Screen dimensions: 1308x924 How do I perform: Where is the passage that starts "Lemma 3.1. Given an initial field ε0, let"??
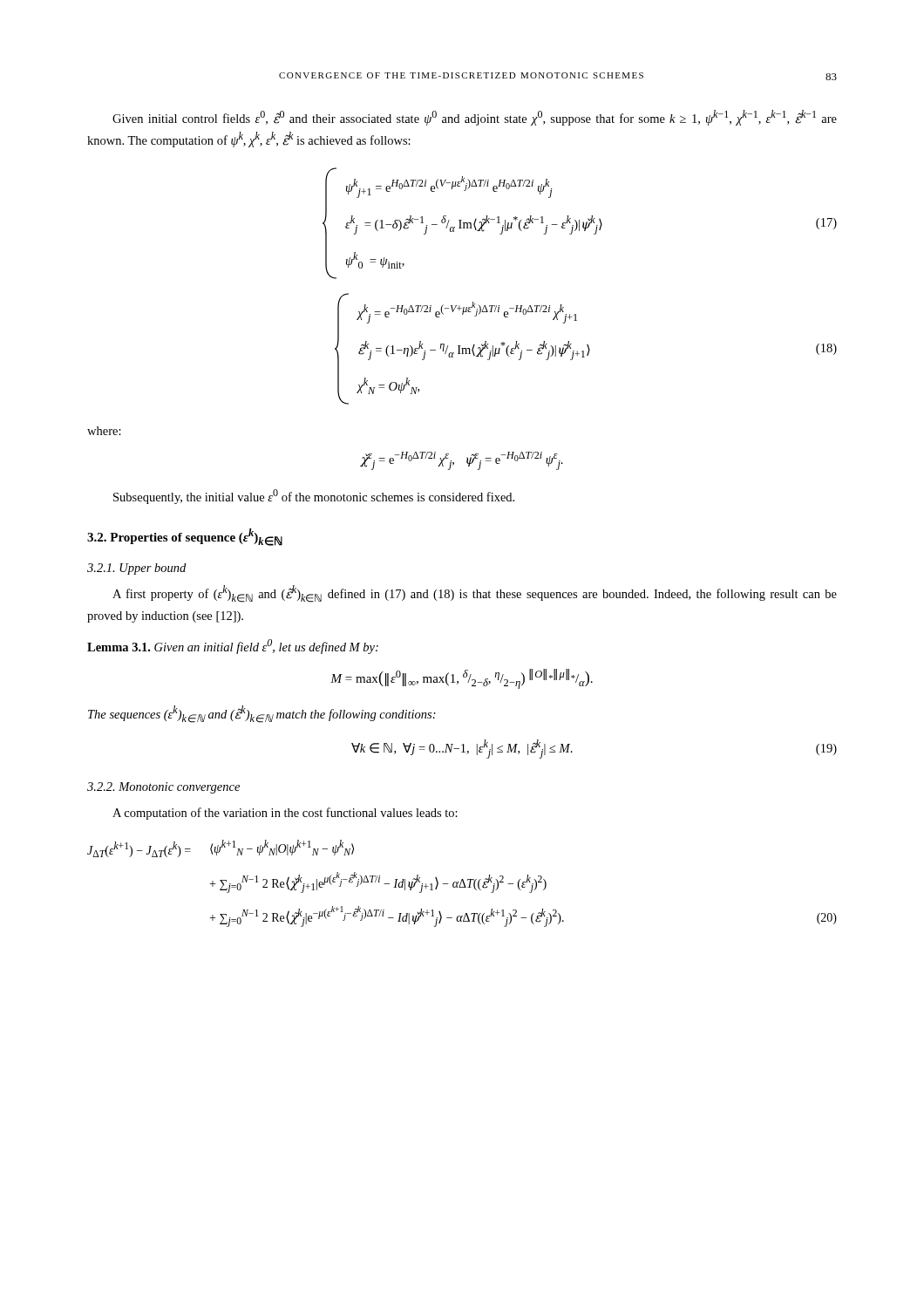(233, 645)
